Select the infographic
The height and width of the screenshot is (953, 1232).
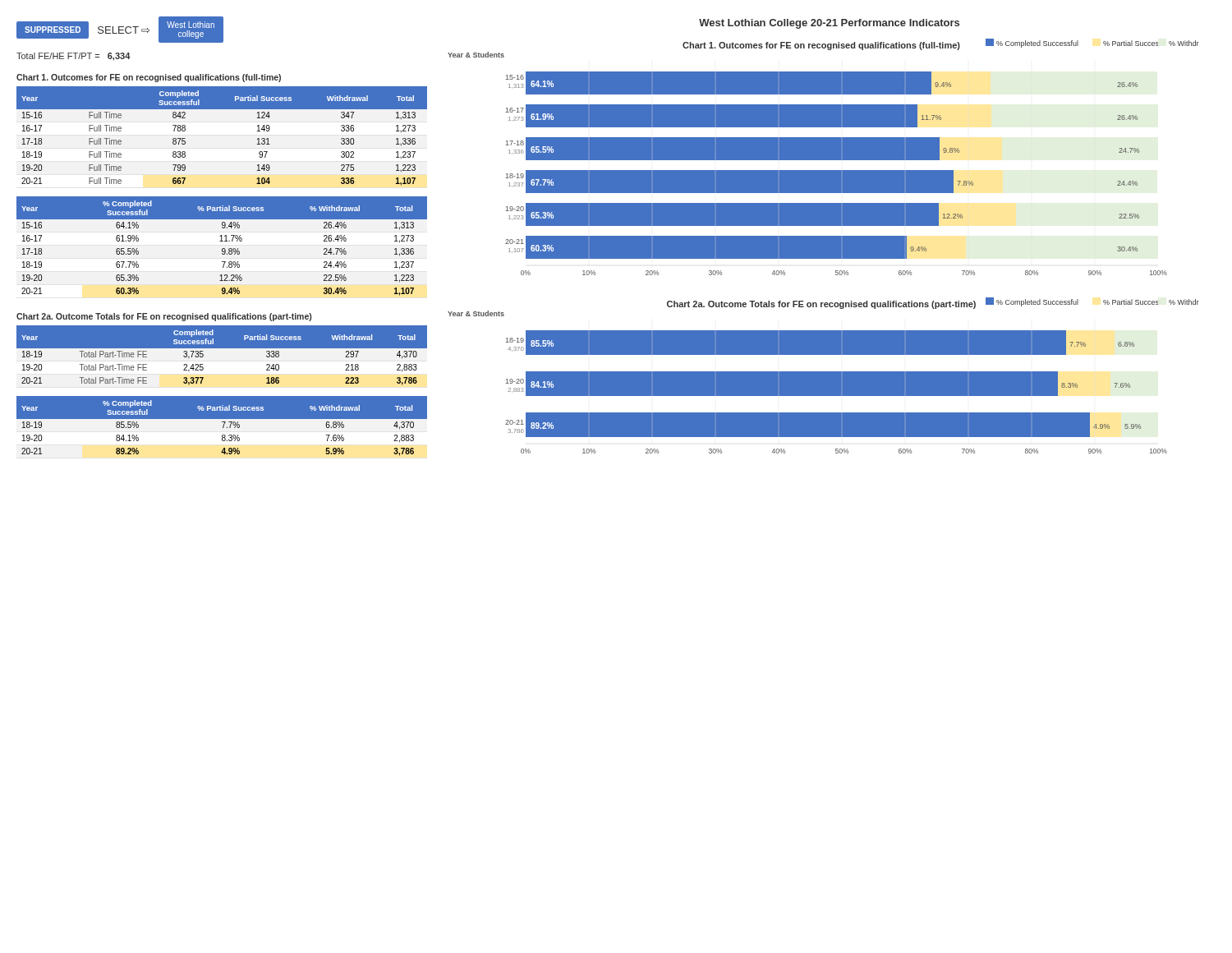click(x=222, y=30)
